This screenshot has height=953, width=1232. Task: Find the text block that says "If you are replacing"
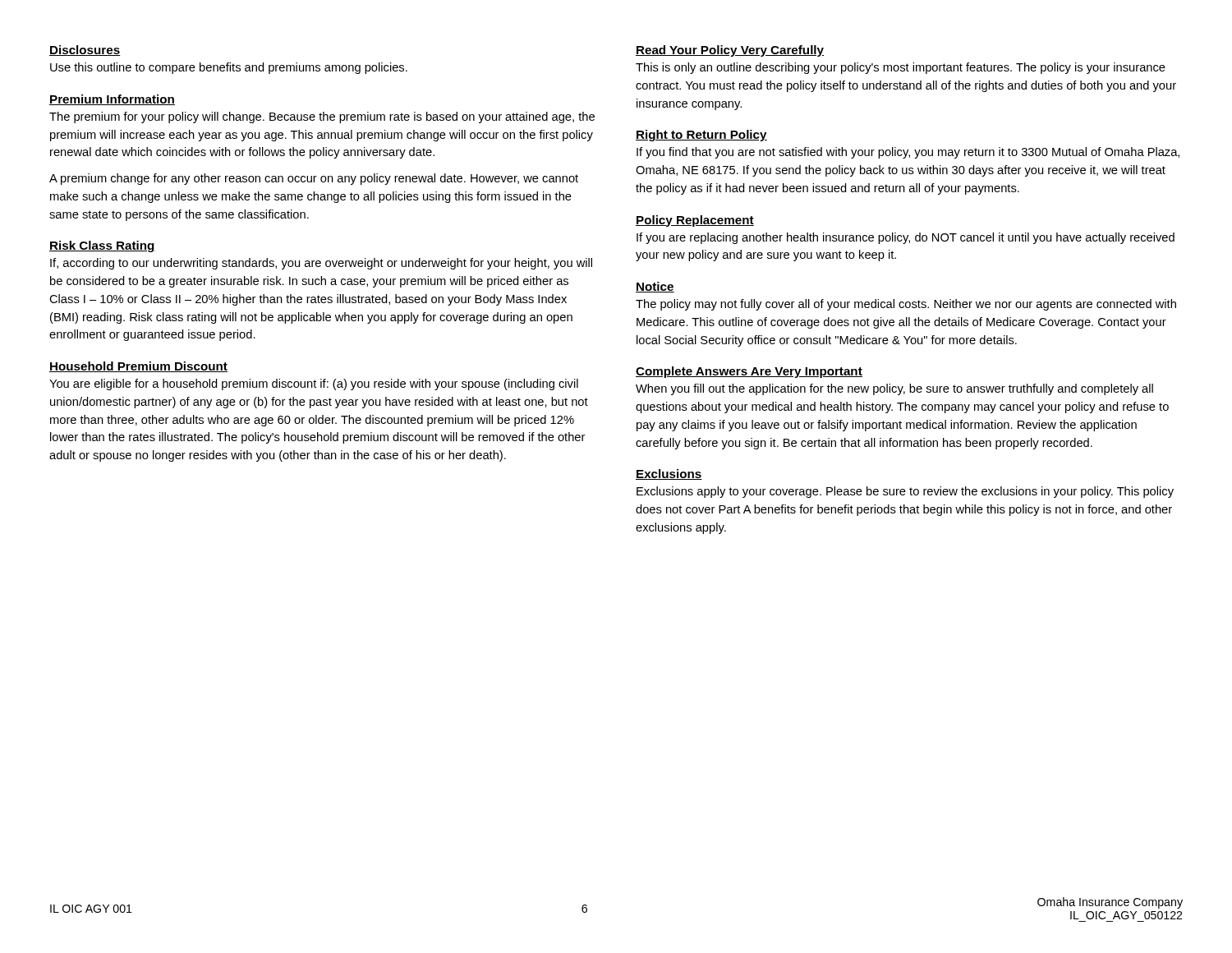pos(905,246)
